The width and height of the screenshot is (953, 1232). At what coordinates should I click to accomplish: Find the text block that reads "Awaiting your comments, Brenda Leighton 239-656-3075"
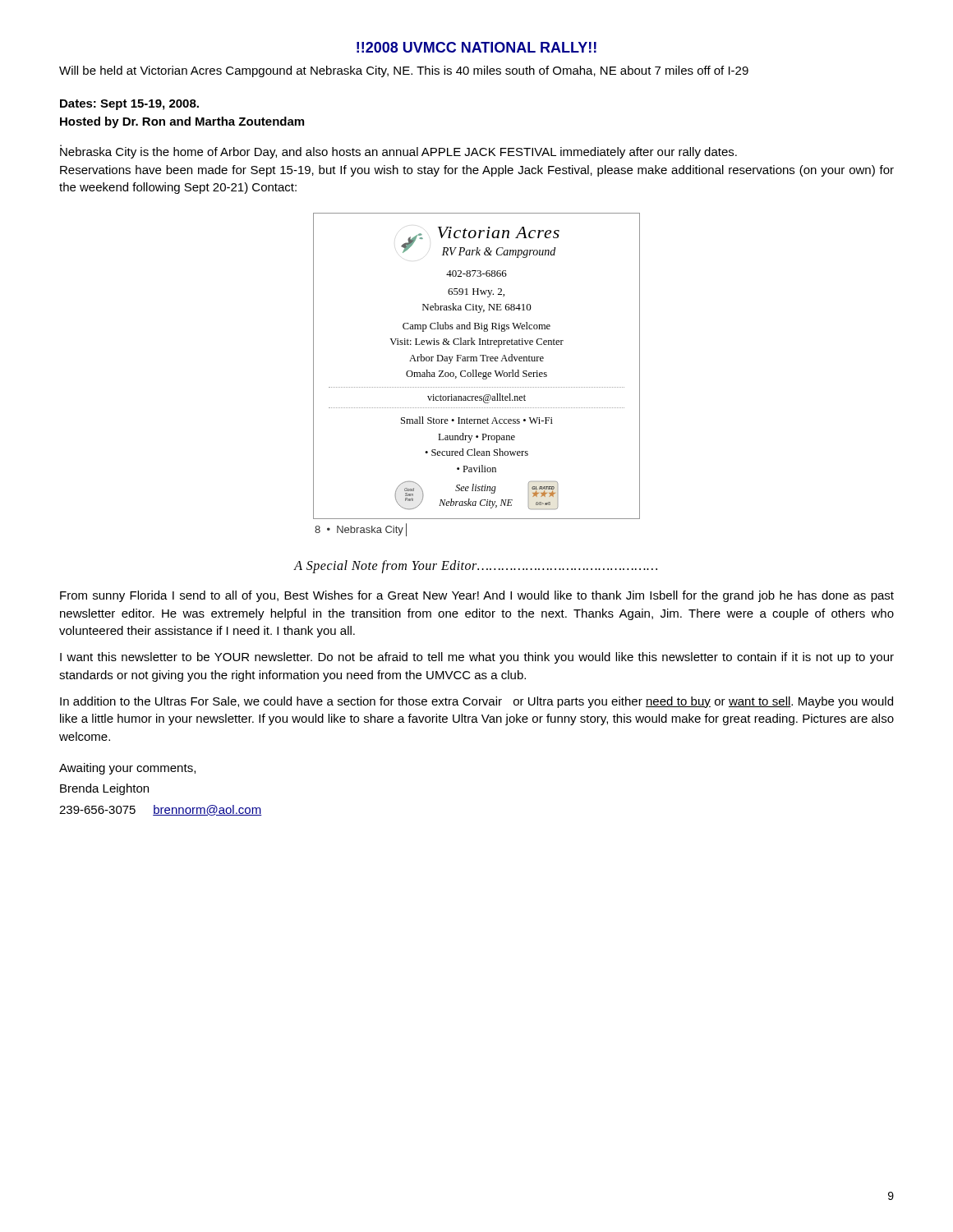[x=127, y=769]
